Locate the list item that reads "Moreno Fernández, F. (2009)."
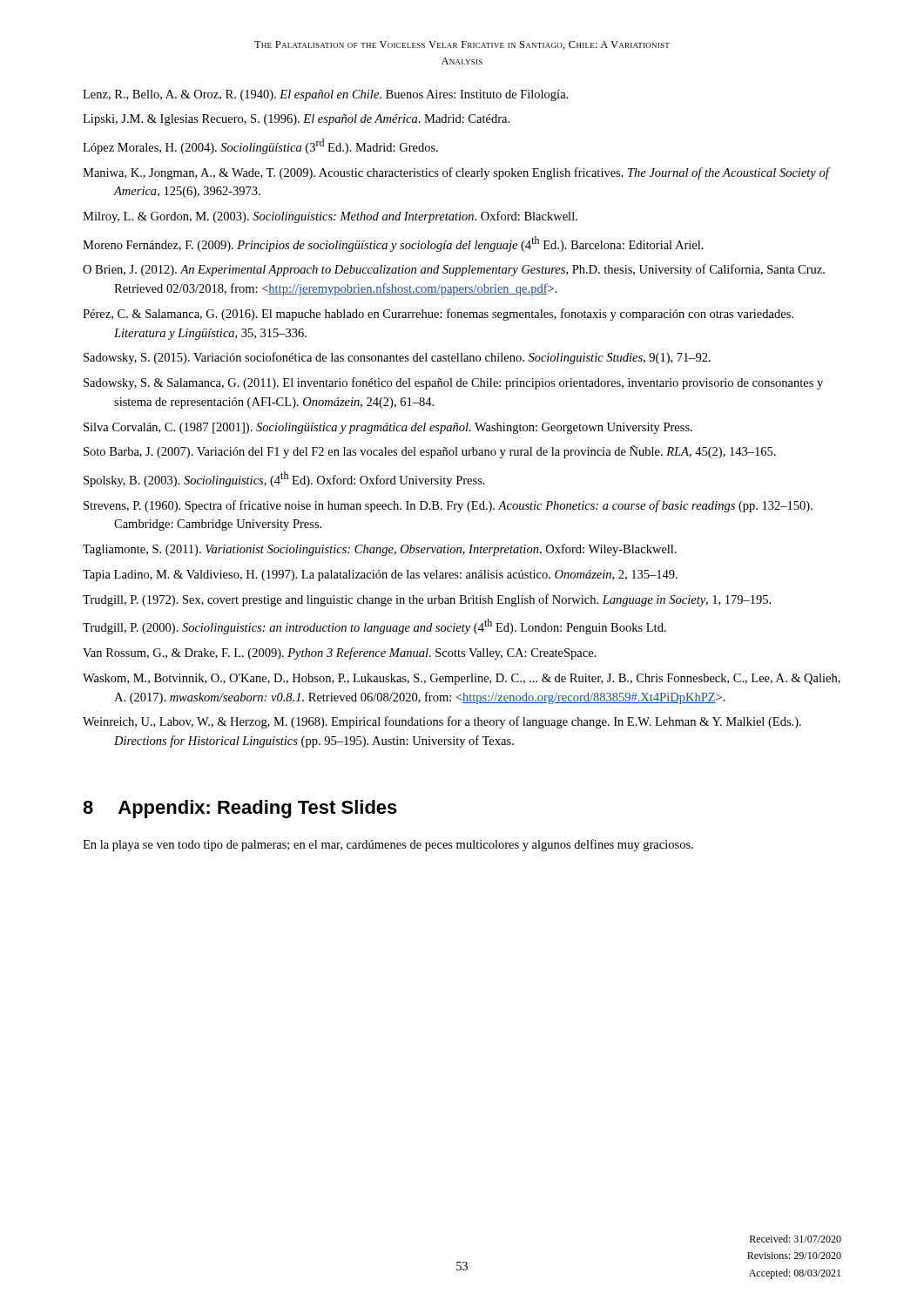924x1307 pixels. (x=393, y=243)
